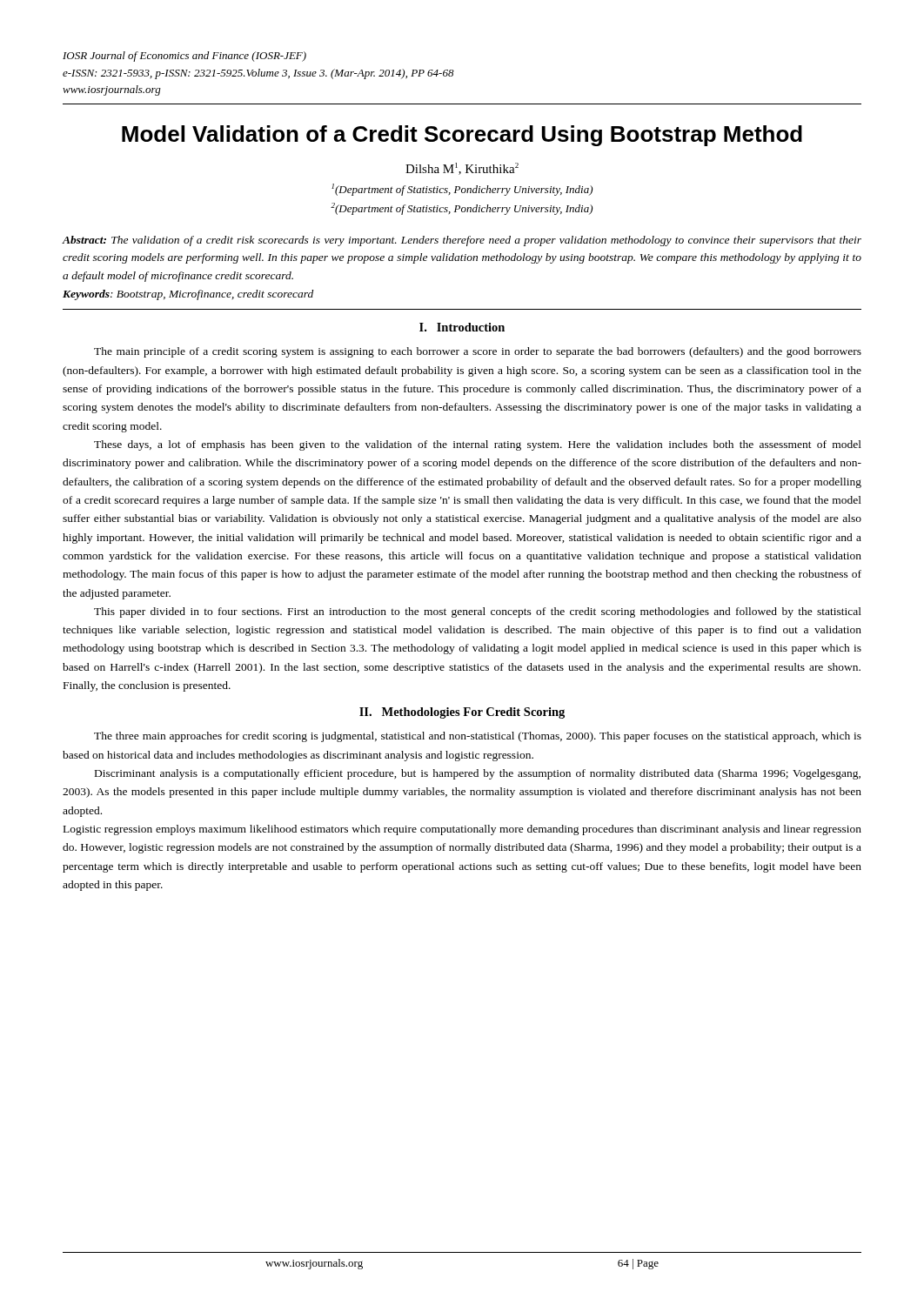Click on the text block starting "Discriminant analysis is a computationally"
Viewport: 924px width, 1305px height.
pos(462,792)
